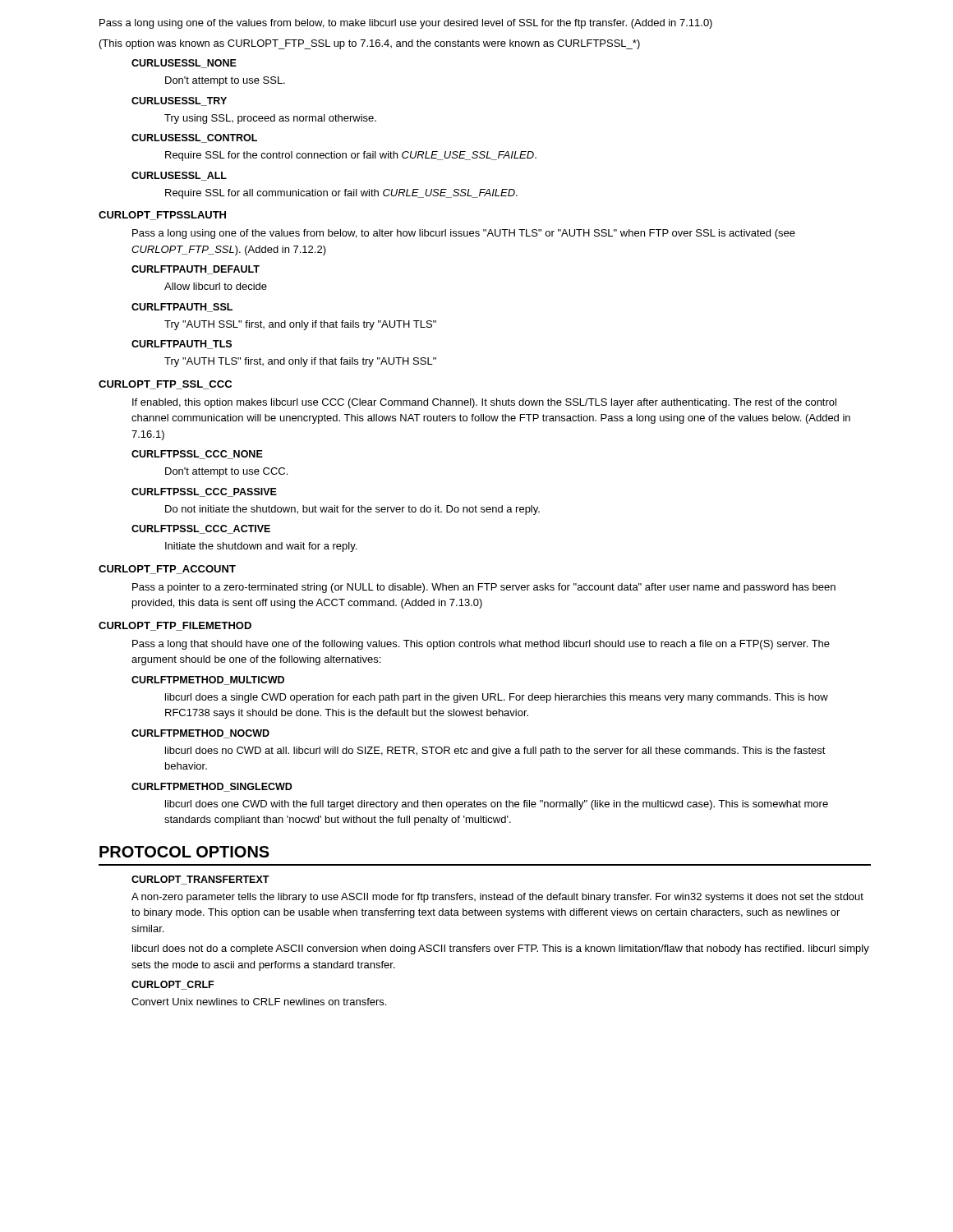Click on the region starting "Pass a pointer to a"
This screenshot has width=953, height=1232.
click(484, 594)
